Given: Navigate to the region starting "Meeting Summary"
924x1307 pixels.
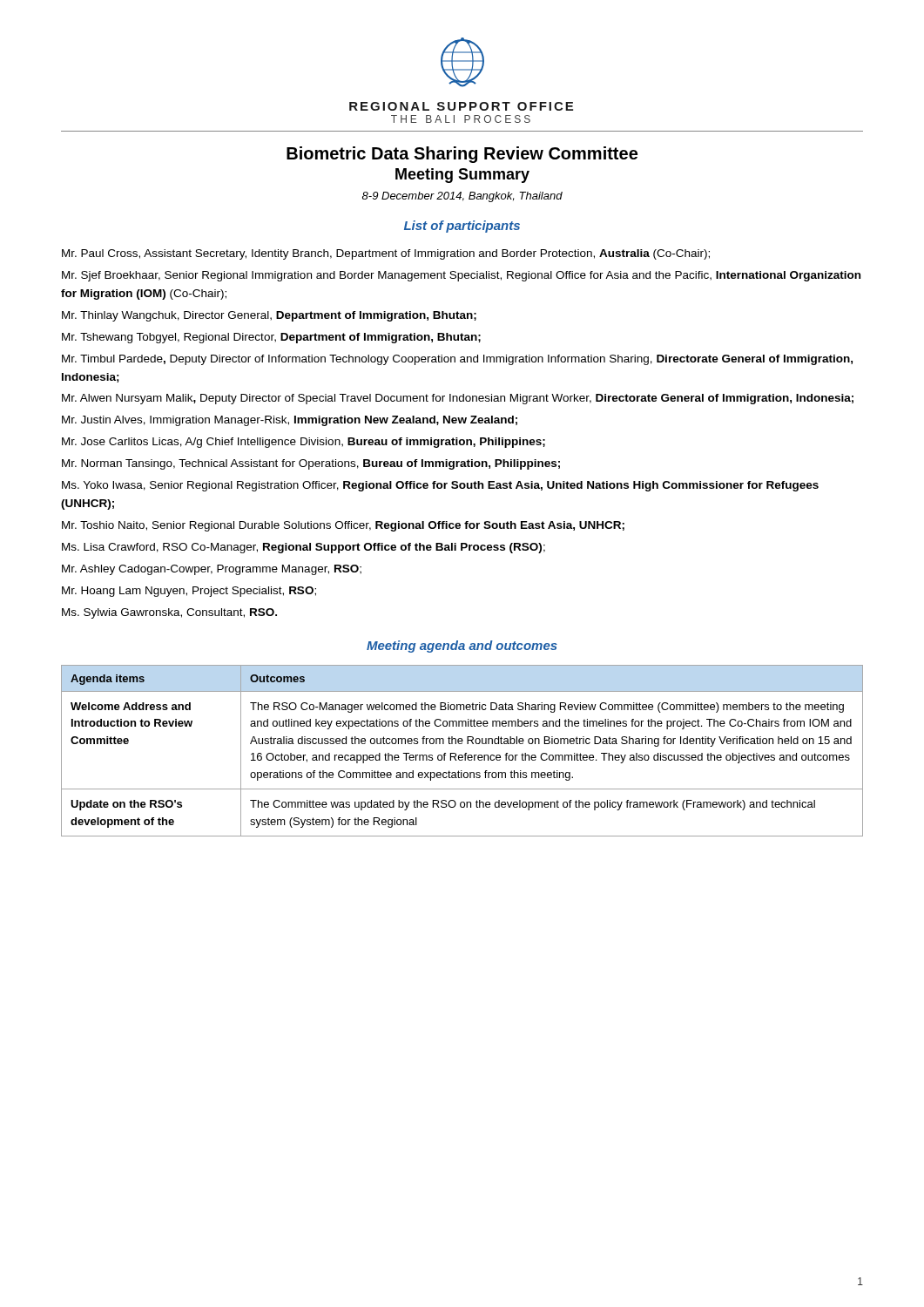Looking at the screenshot, I should (x=462, y=174).
